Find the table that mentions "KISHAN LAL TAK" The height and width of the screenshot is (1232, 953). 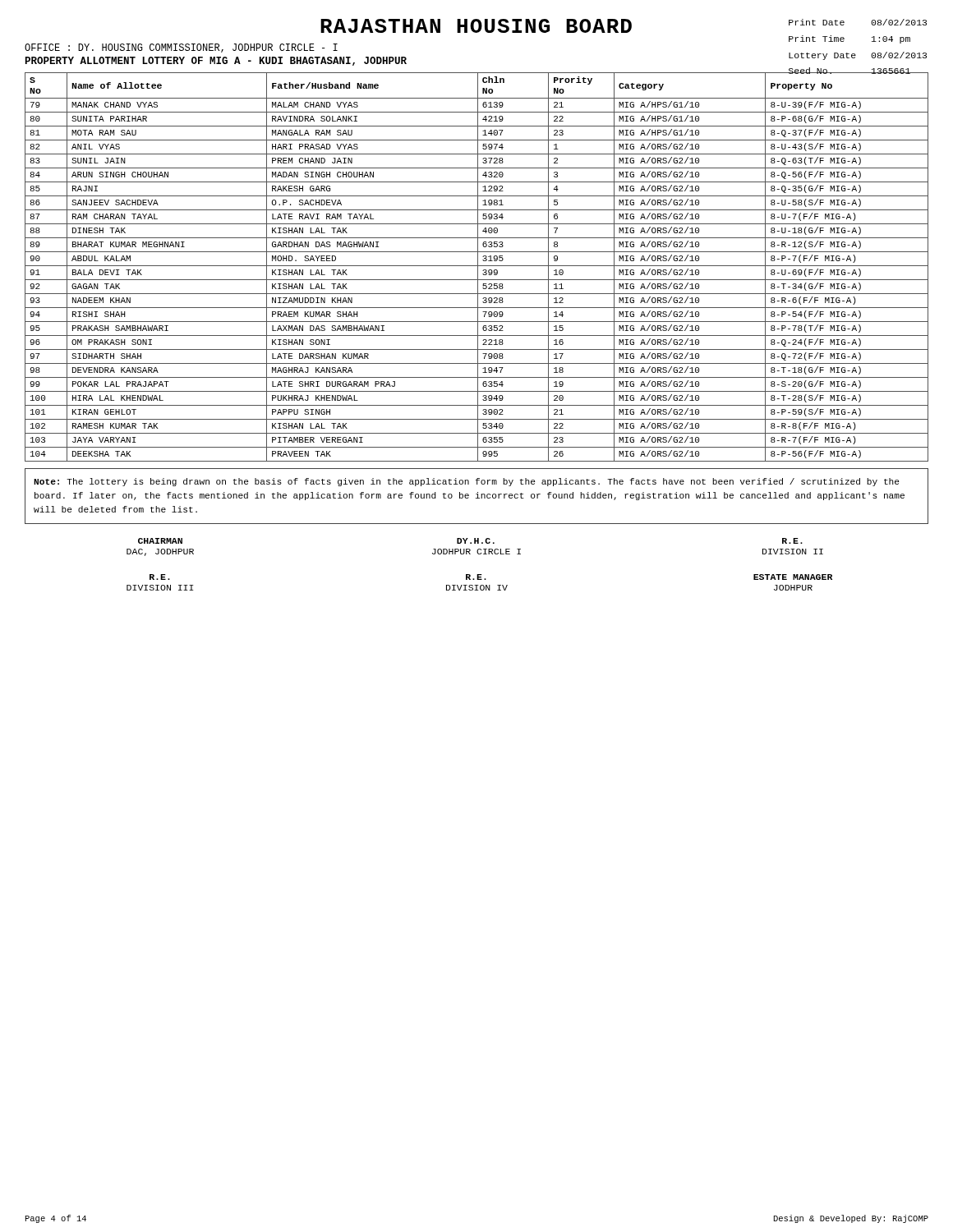click(476, 267)
